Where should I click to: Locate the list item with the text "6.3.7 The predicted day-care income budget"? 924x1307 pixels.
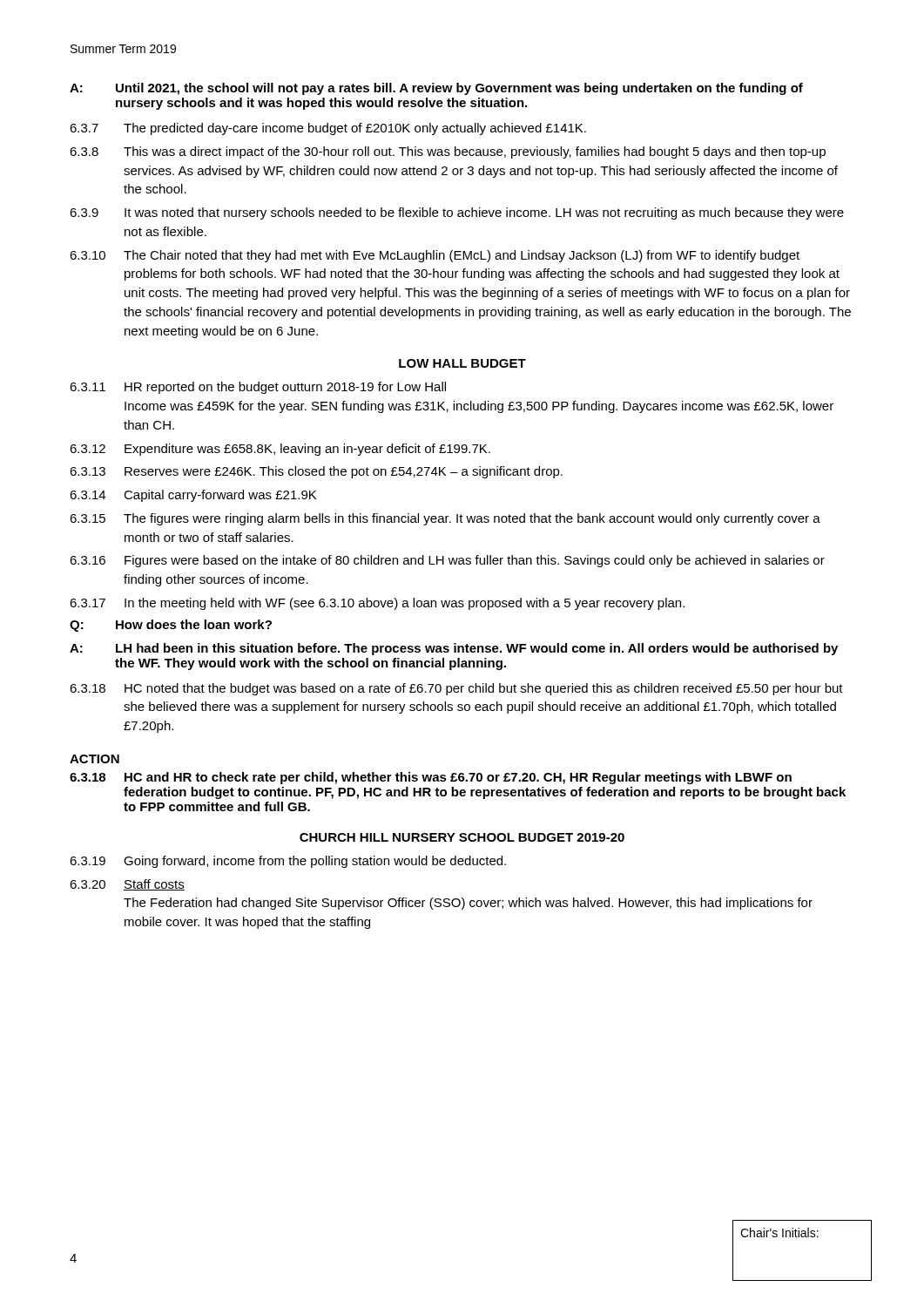(x=462, y=128)
